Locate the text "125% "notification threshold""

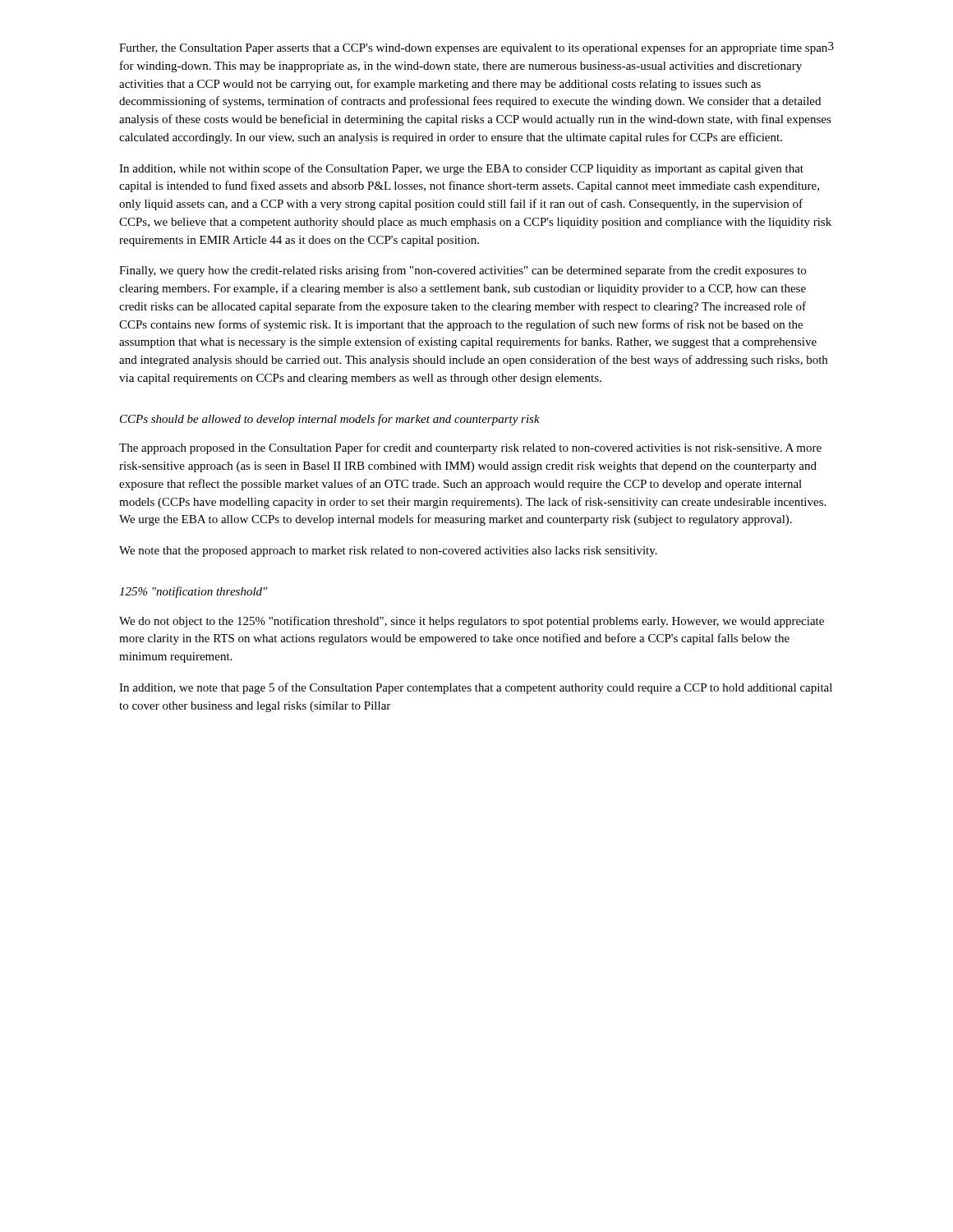click(x=193, y=592)
